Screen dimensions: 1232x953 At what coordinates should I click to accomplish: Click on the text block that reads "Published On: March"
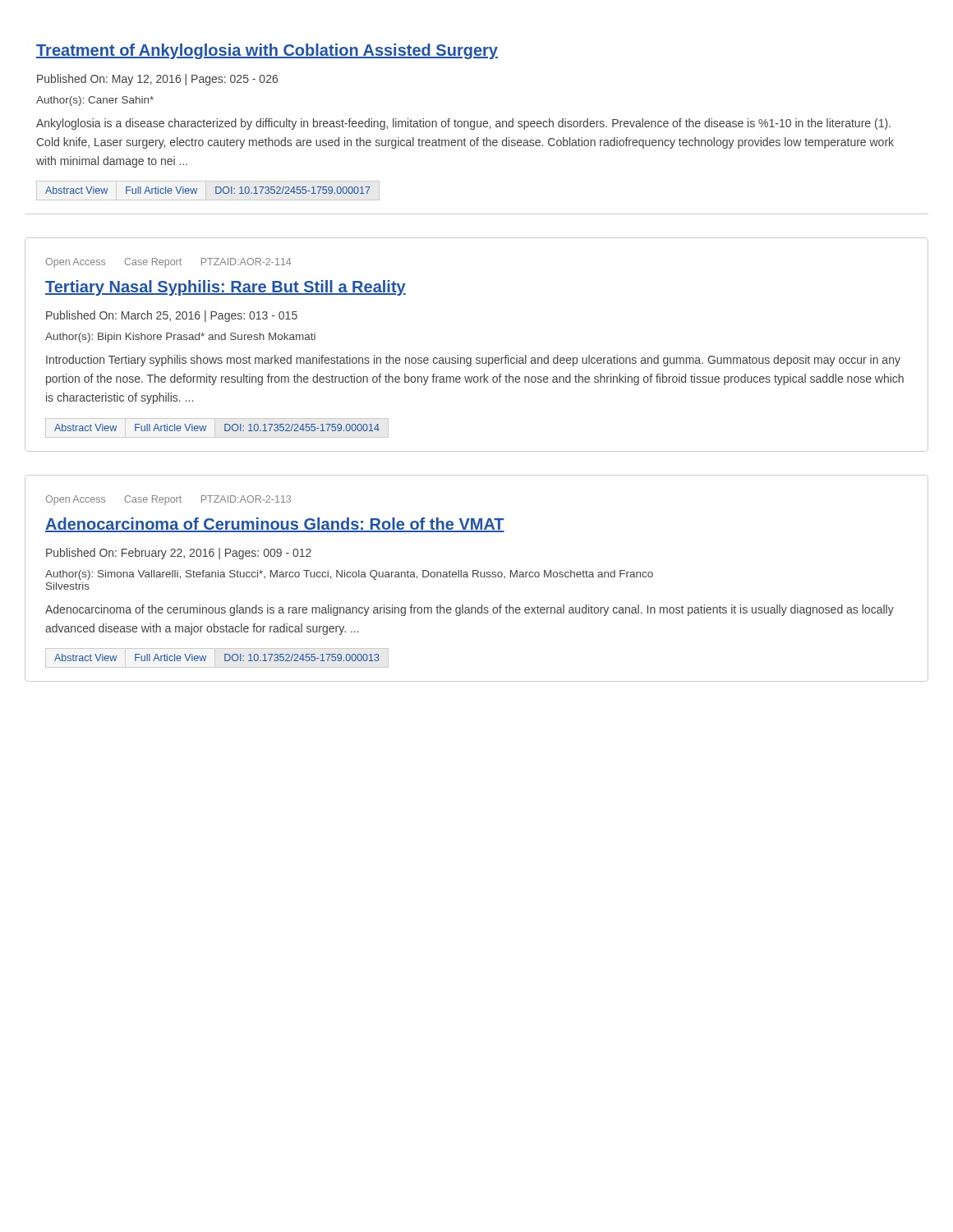[171, 316]
